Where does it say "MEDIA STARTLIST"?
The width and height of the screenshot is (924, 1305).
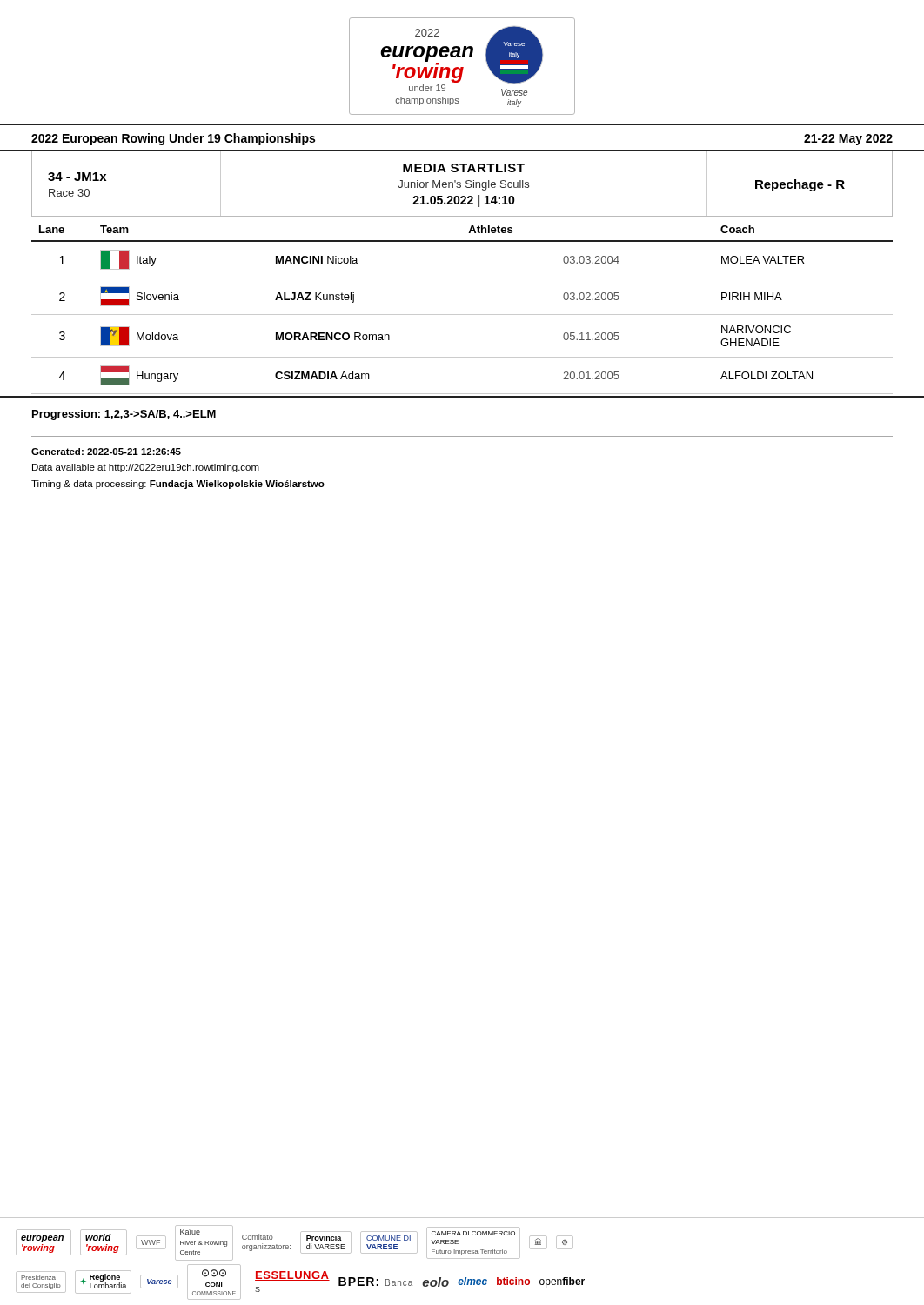[x=464, y=167]
